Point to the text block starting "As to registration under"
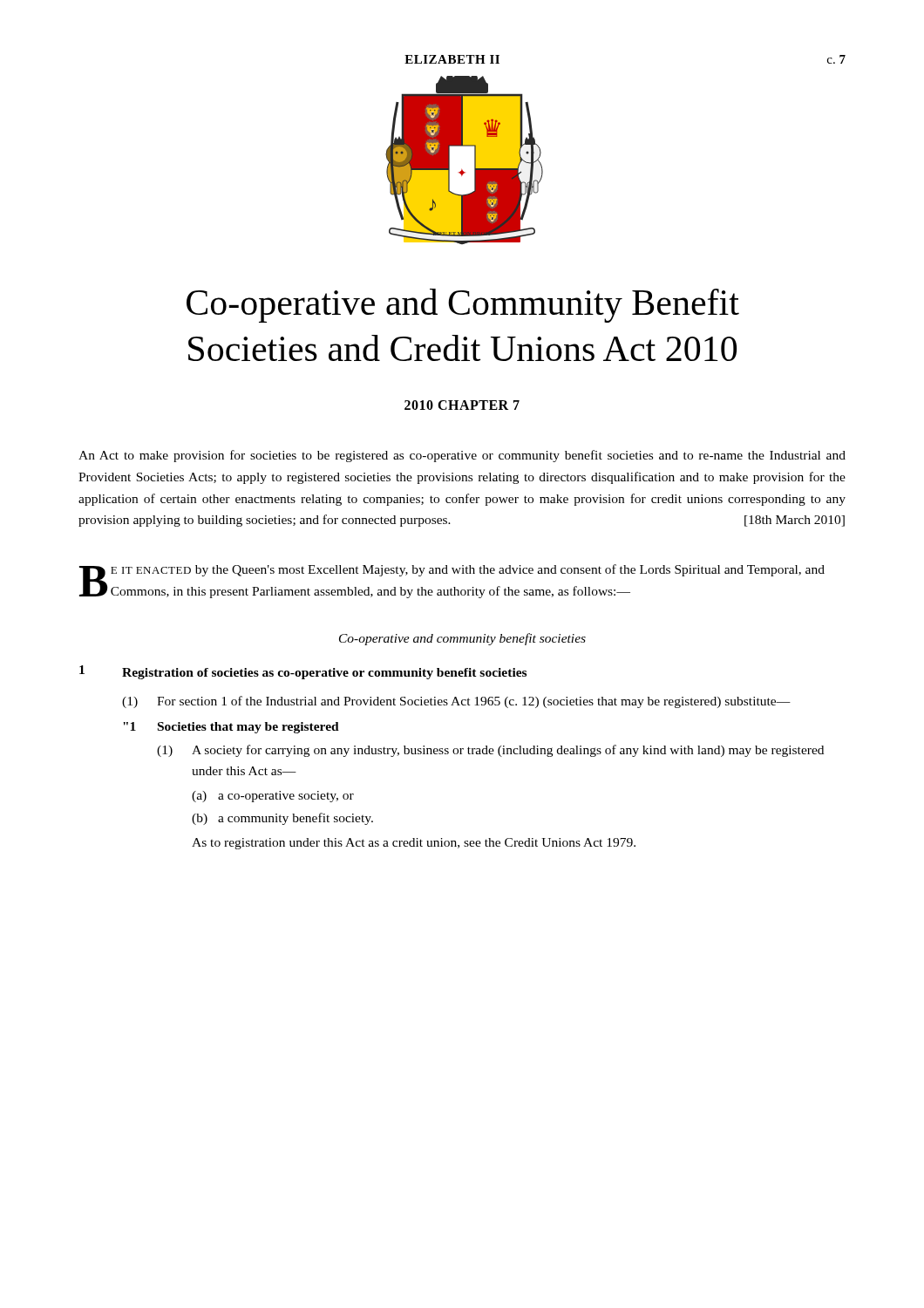924x1308 pixels. pyautogui.click(x=414, y=842)
